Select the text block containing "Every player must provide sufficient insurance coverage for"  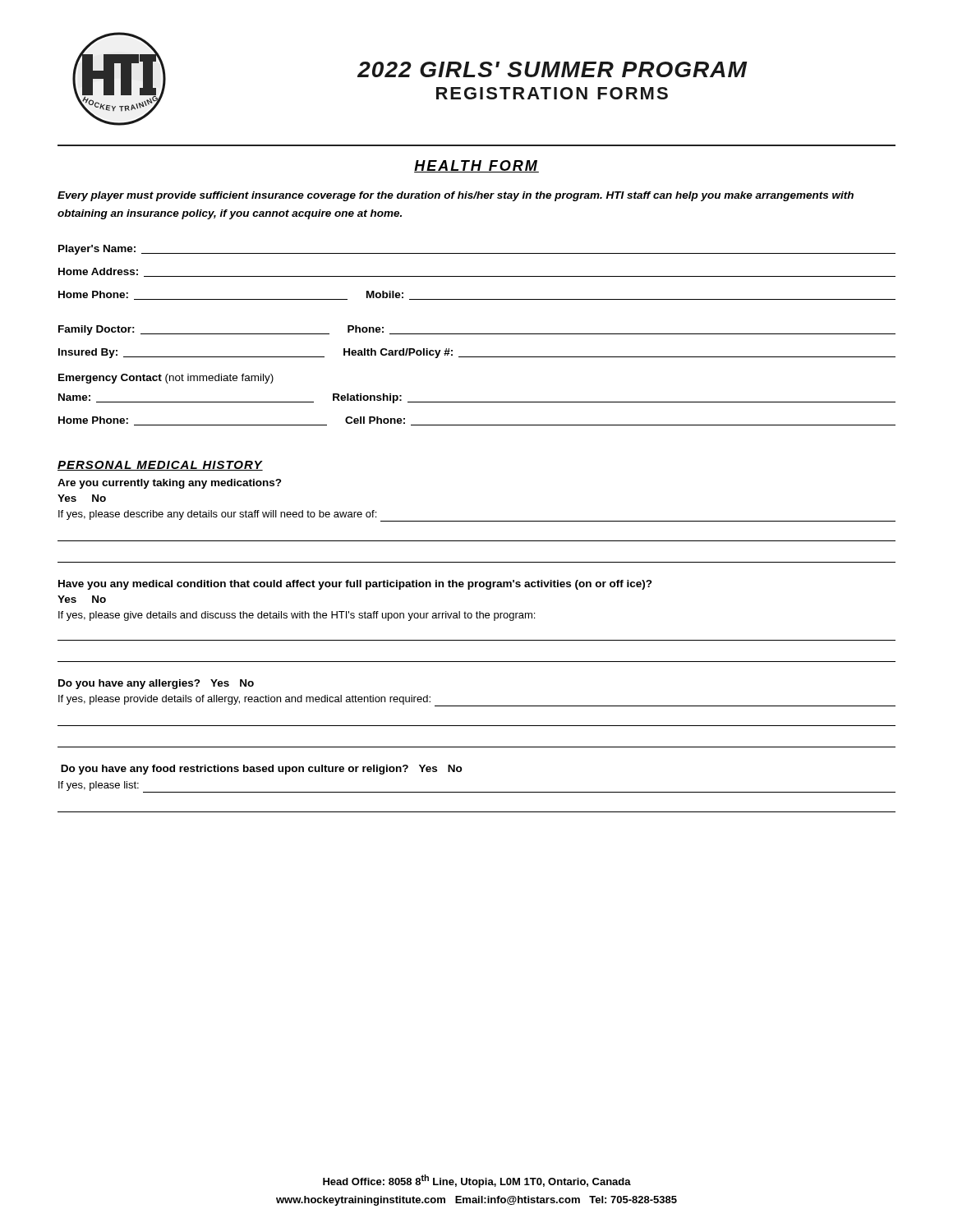pyautogui.click(x=456, y=204)
